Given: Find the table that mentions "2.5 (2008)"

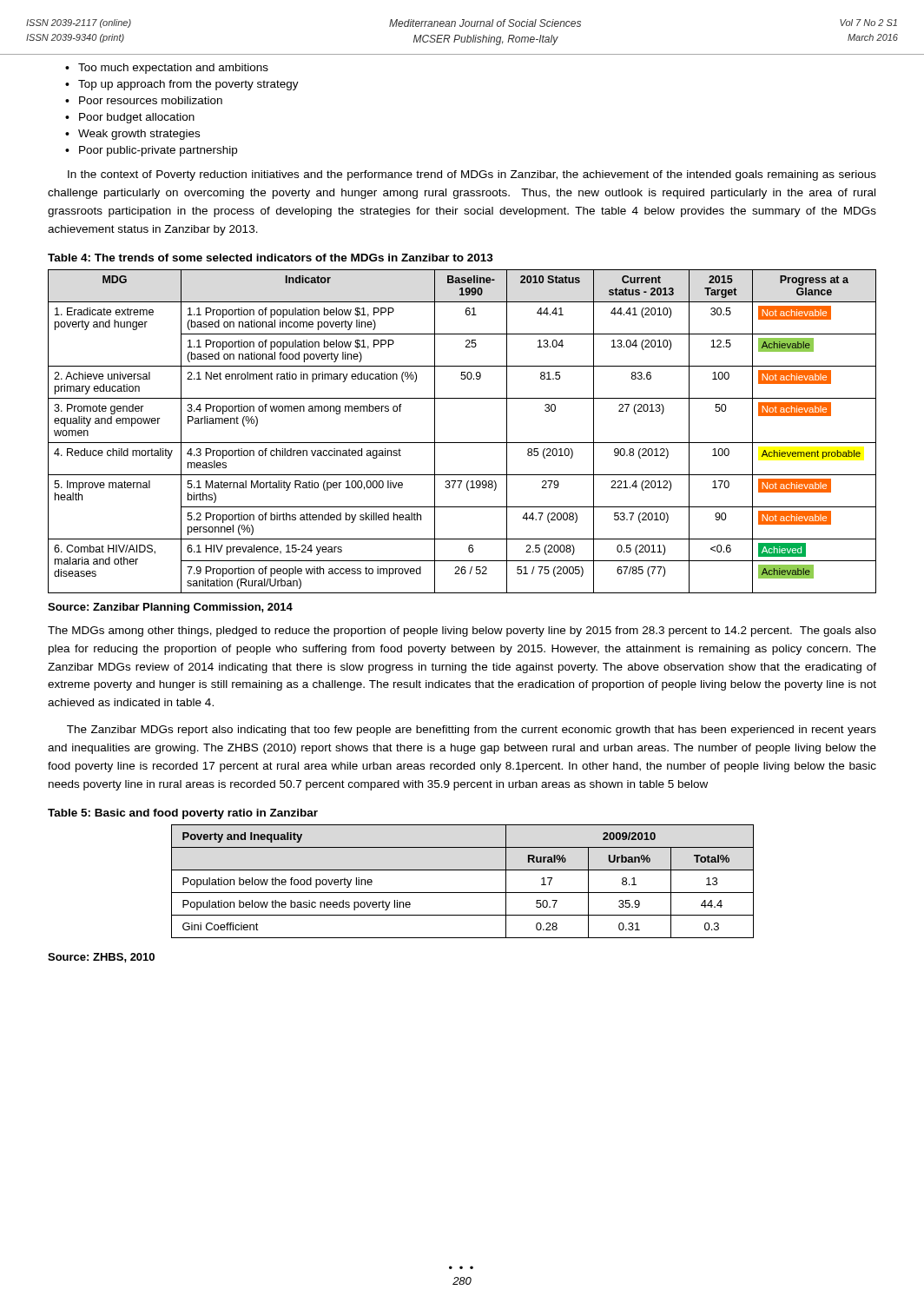Looking at the screenshot, I should coord(462,431).
